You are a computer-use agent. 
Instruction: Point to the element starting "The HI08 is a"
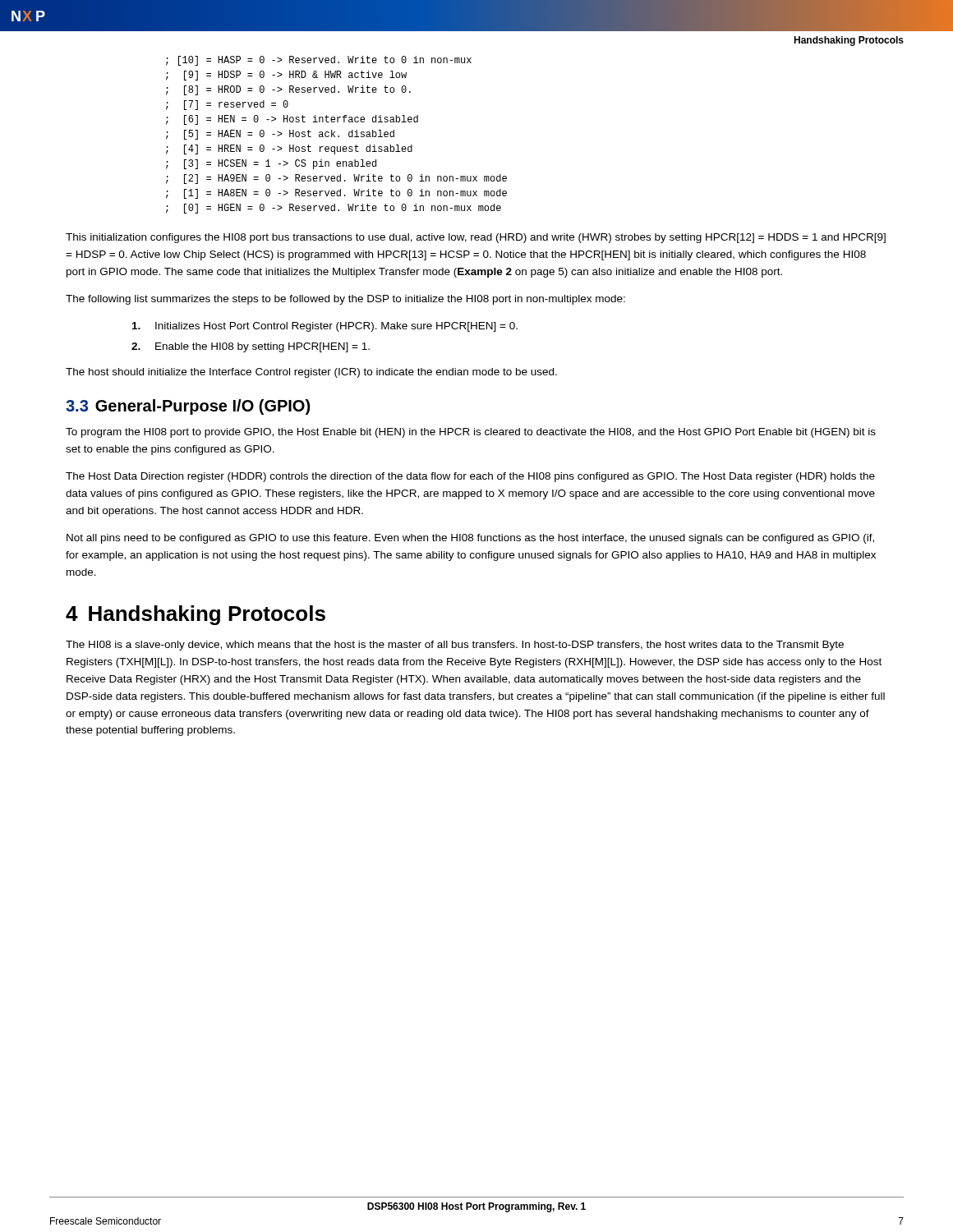click(x=475, y=687)
